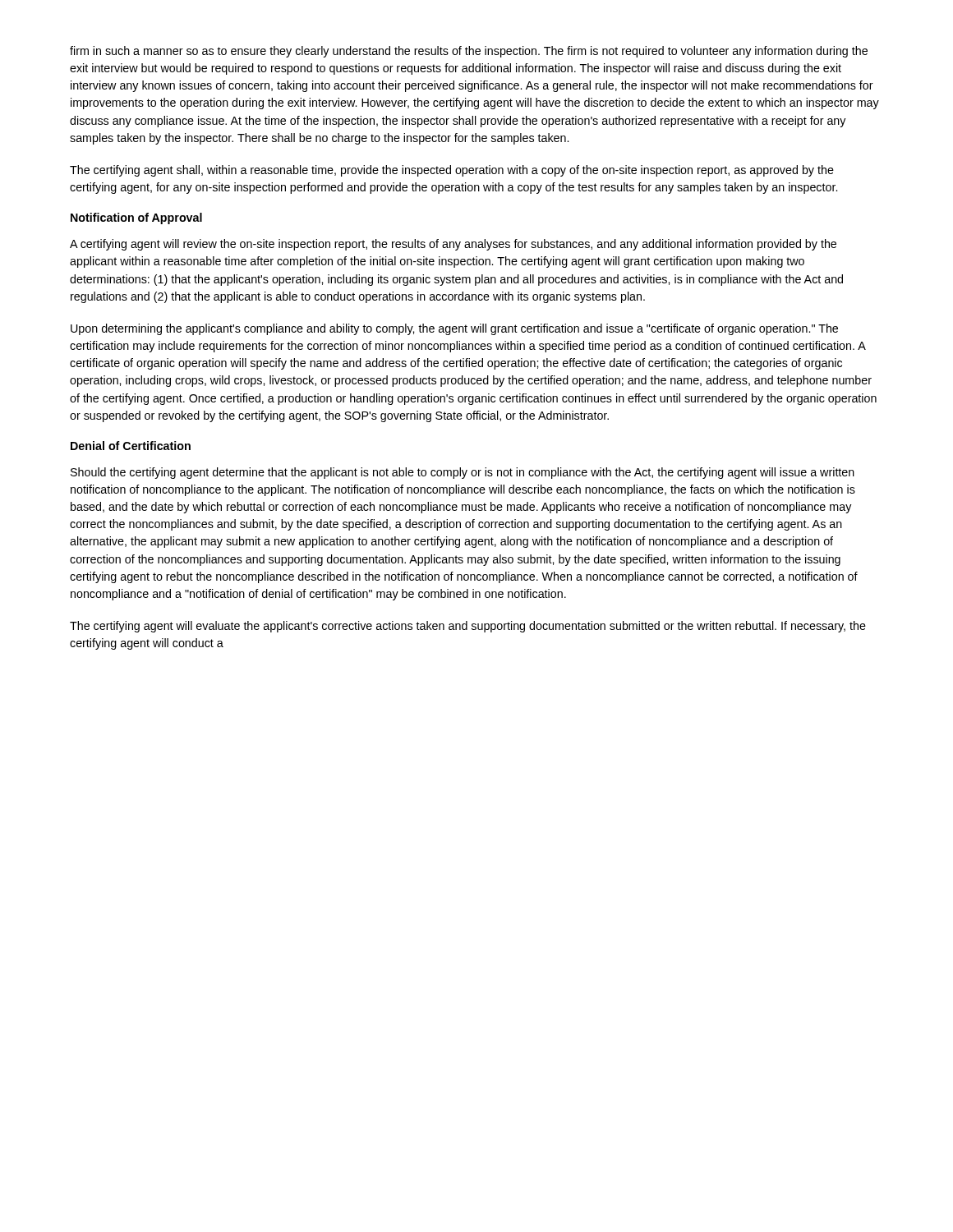Locate the block of text that opens with "The certifying agent shall, within a"
Viewport: 953px width, 1232px height.
tap(454, 179)
